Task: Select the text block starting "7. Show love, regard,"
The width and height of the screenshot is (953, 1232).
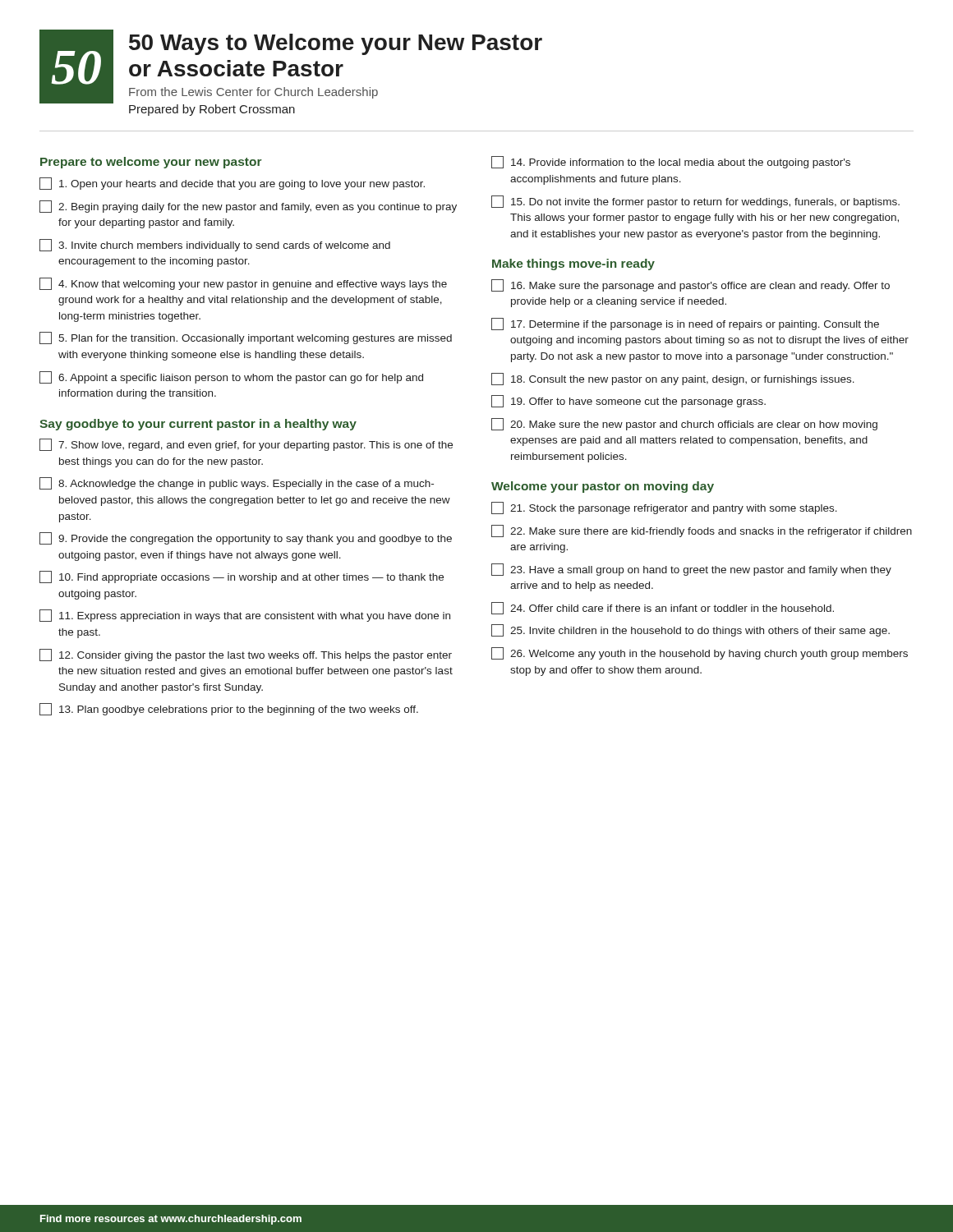Action: tap(251, 453)
